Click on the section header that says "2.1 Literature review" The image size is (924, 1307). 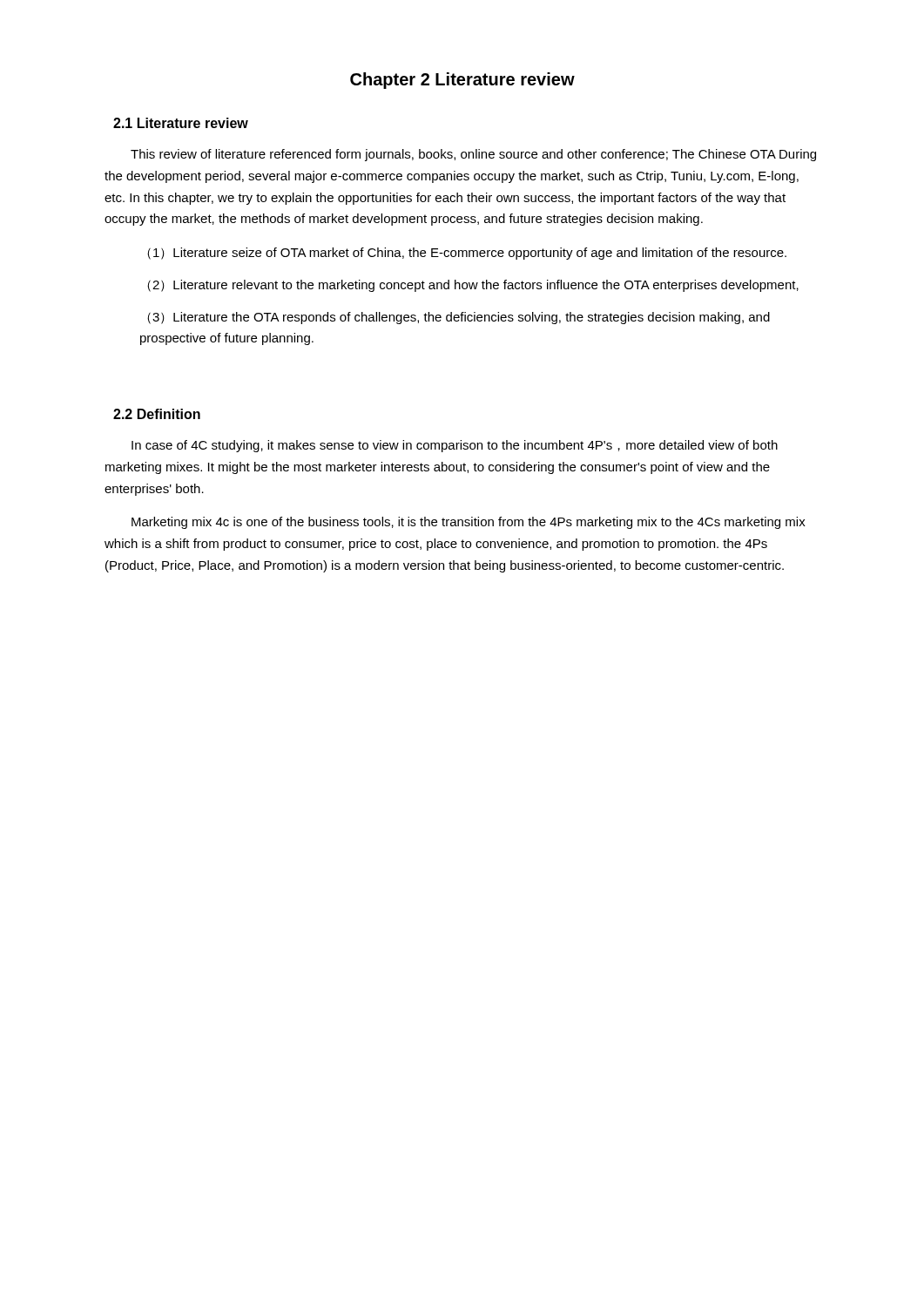pyautogui.click(x=181, y=123)
